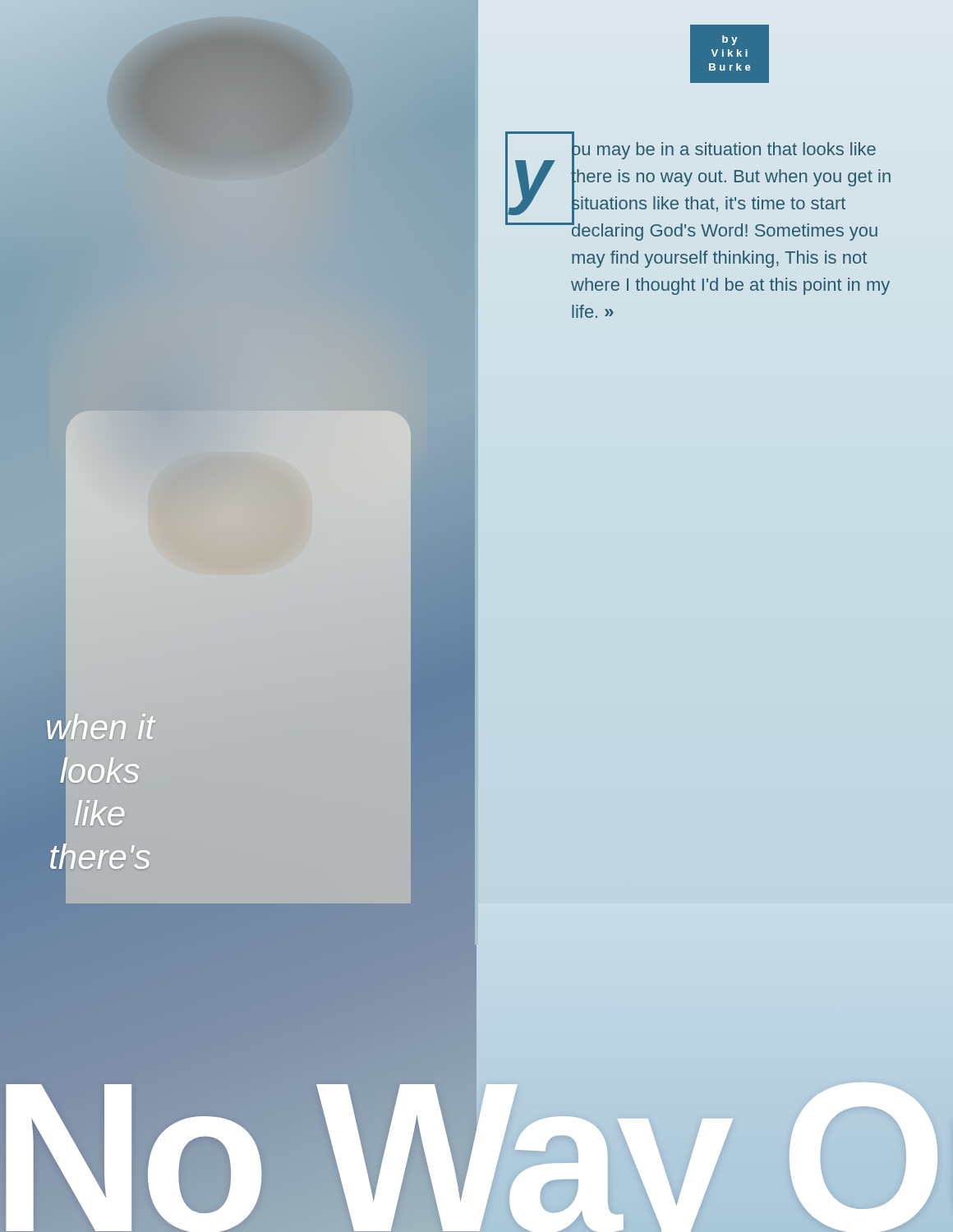Find "No Way Out" on this page
The image size is (953, 1232).
tap(476, 1135)
